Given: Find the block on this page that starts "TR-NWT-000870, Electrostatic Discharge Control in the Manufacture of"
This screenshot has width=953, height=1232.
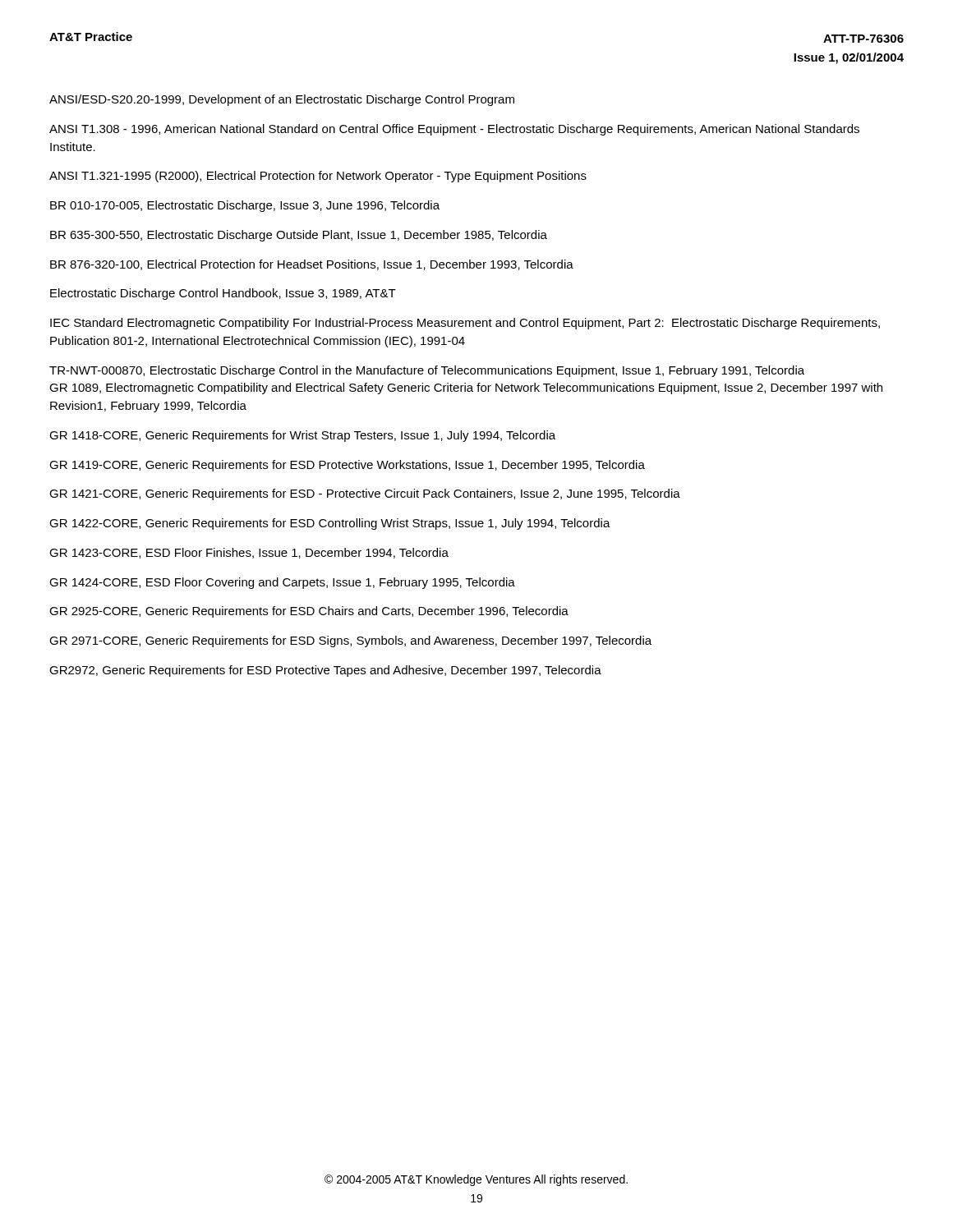Looking at the screenshot, I should [x=466, y=387].
